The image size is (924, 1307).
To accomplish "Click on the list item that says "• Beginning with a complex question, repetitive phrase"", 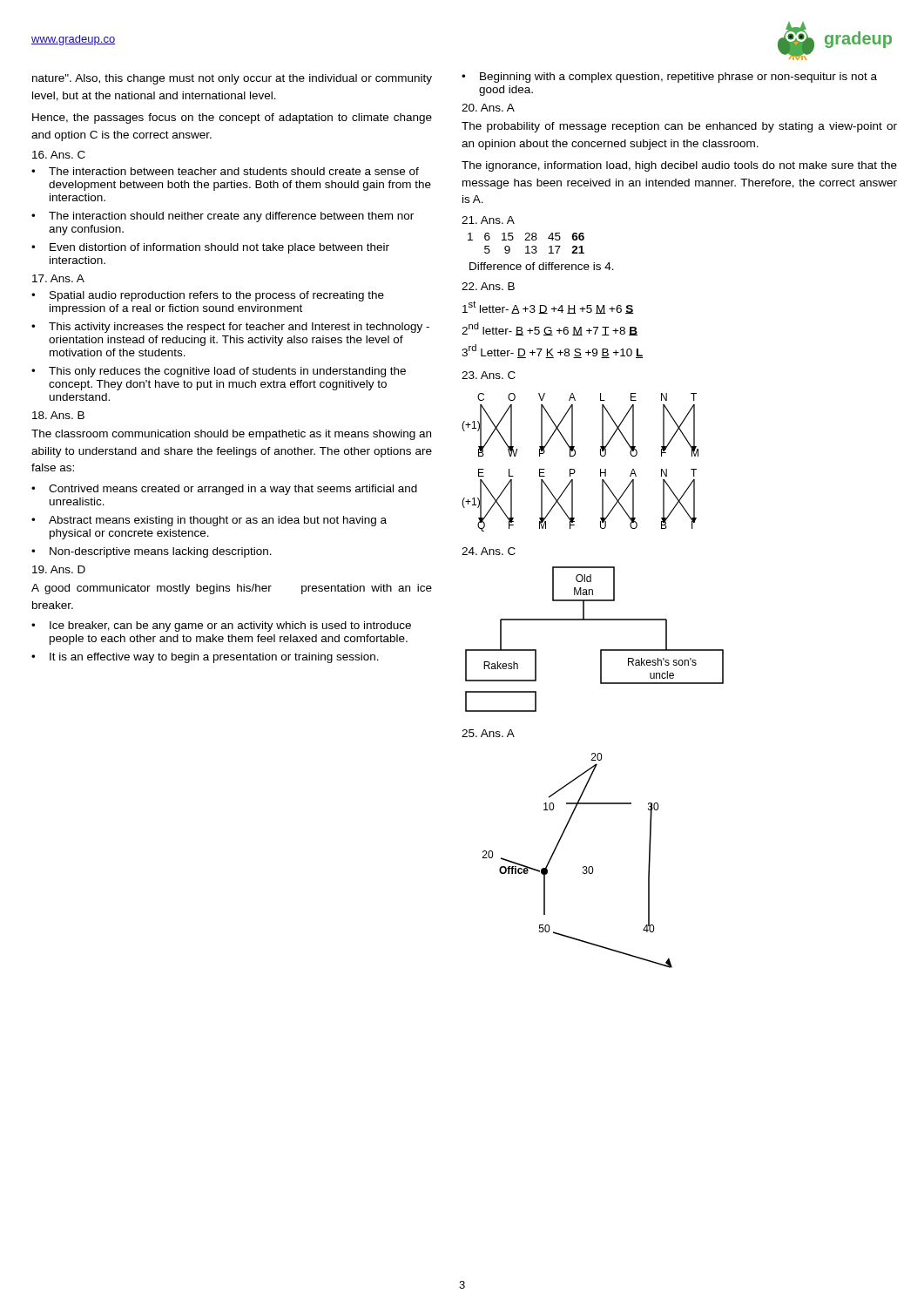I will pyautogui.click(x=679, y=83).
